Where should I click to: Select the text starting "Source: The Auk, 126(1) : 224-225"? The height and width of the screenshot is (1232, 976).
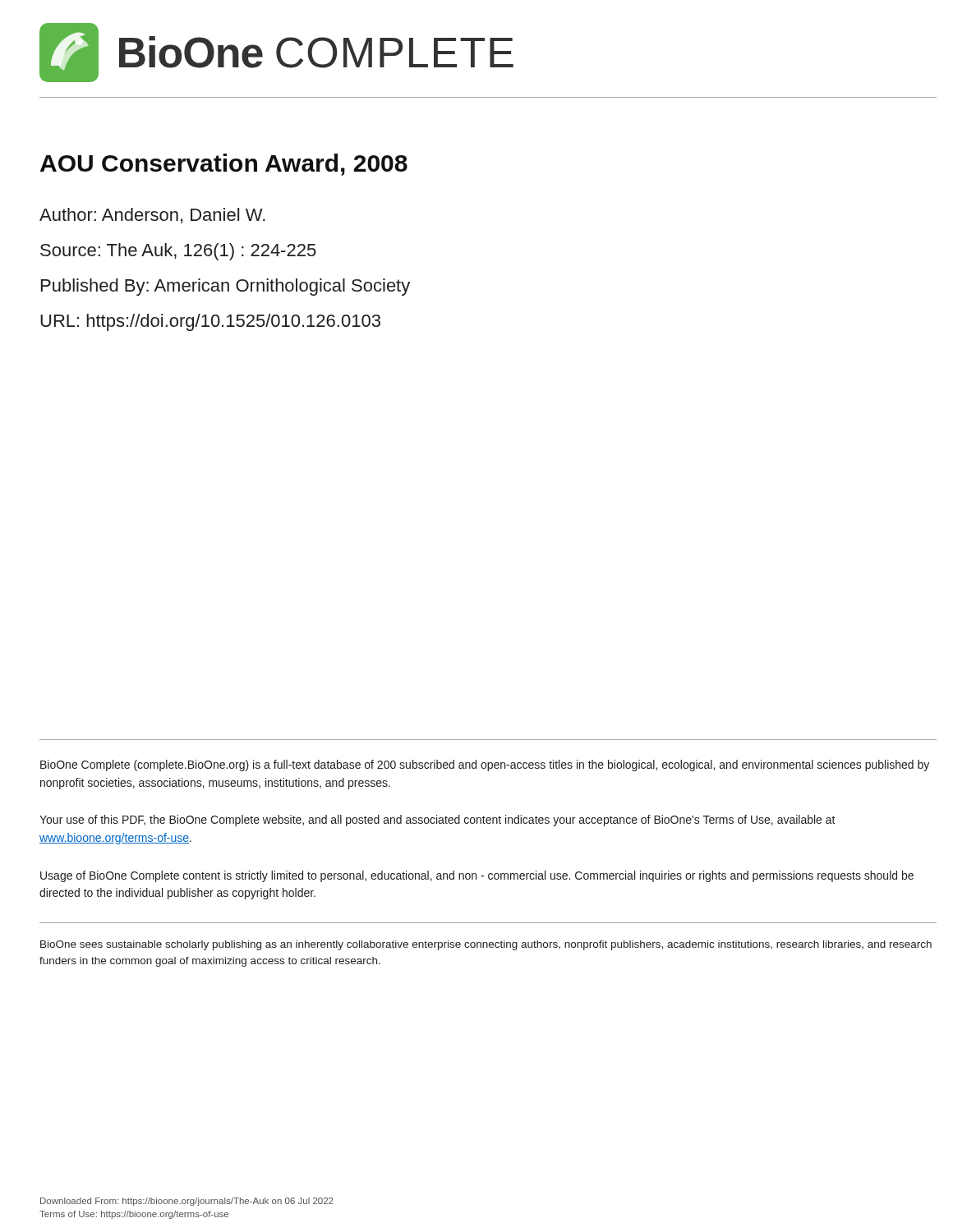coord(178,250)
